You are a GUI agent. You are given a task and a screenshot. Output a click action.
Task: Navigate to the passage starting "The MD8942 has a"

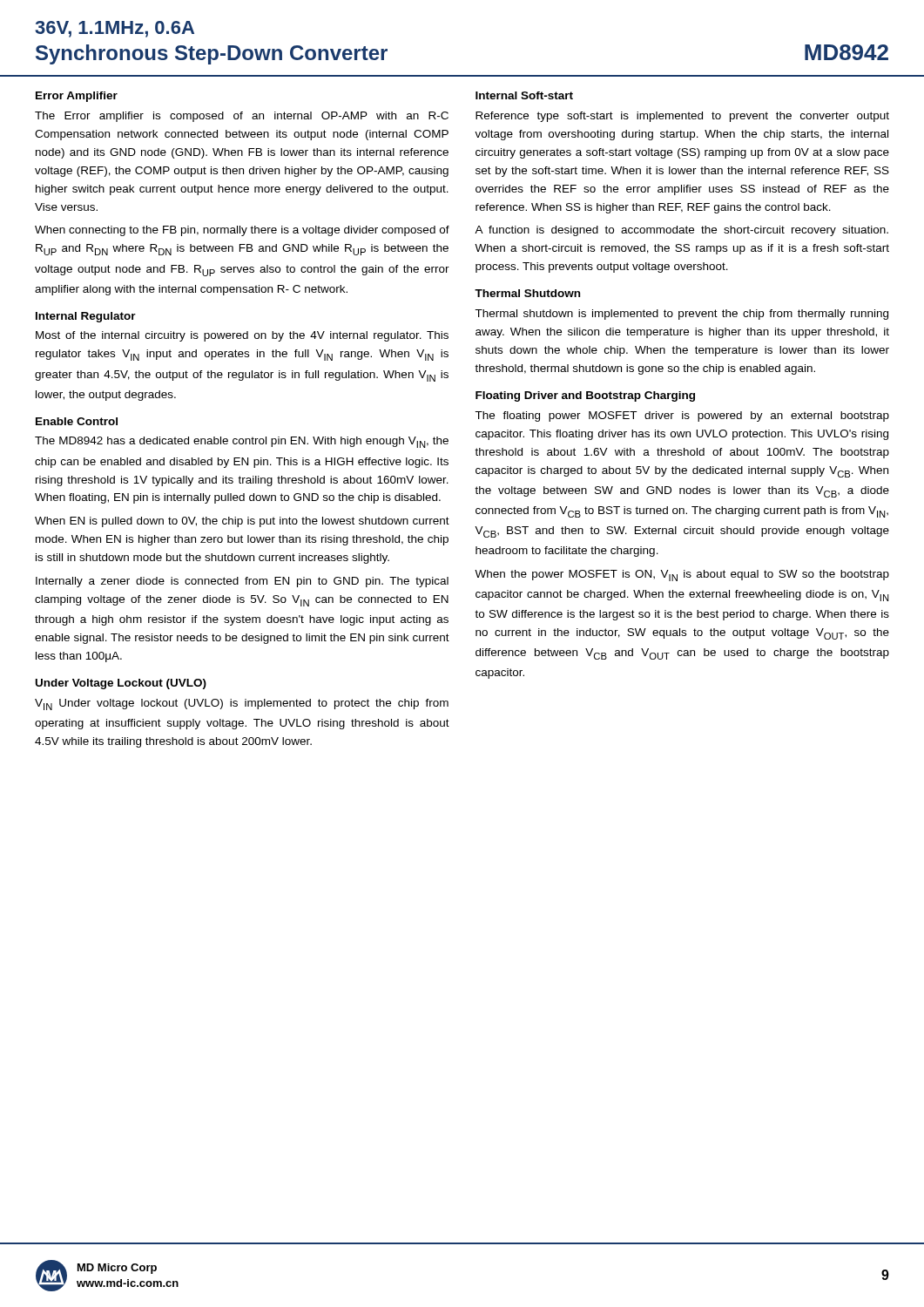242,469
